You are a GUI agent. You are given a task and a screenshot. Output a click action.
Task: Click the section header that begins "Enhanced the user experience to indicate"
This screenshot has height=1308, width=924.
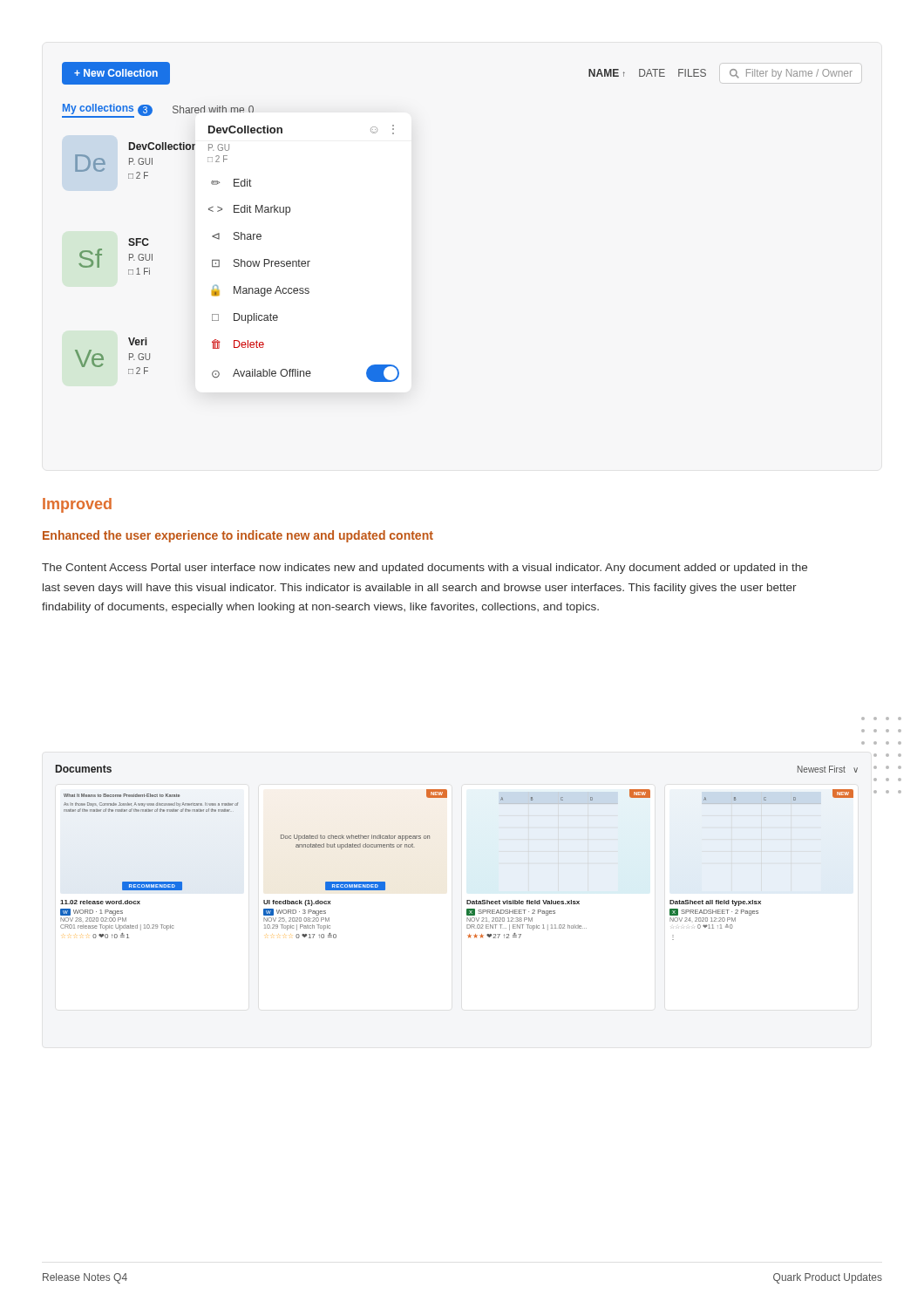238,535
